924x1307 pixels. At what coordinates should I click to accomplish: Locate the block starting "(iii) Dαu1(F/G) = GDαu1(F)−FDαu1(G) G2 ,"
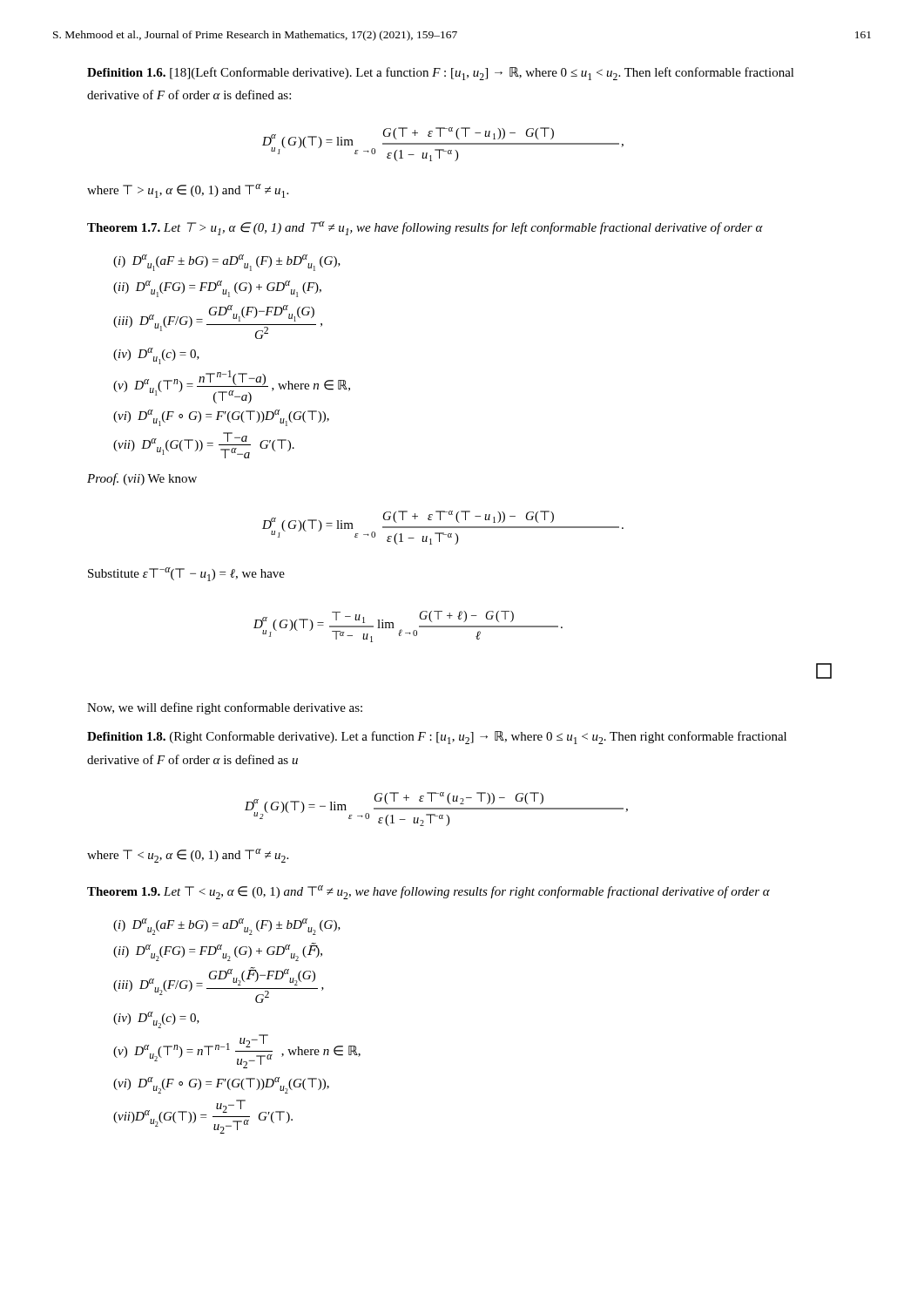pos(218,322)
